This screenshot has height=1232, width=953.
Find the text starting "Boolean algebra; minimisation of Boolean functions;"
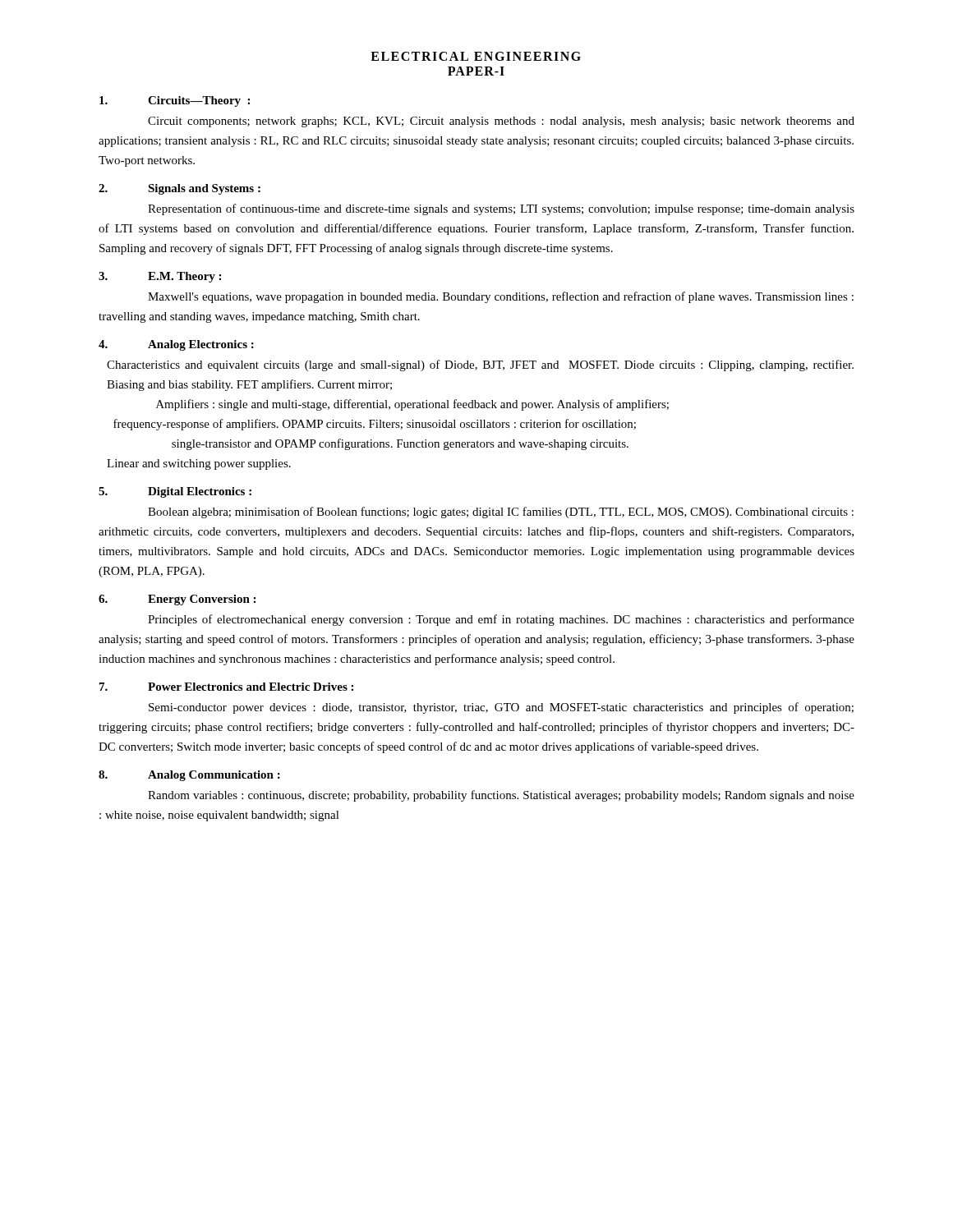(476, 541)
